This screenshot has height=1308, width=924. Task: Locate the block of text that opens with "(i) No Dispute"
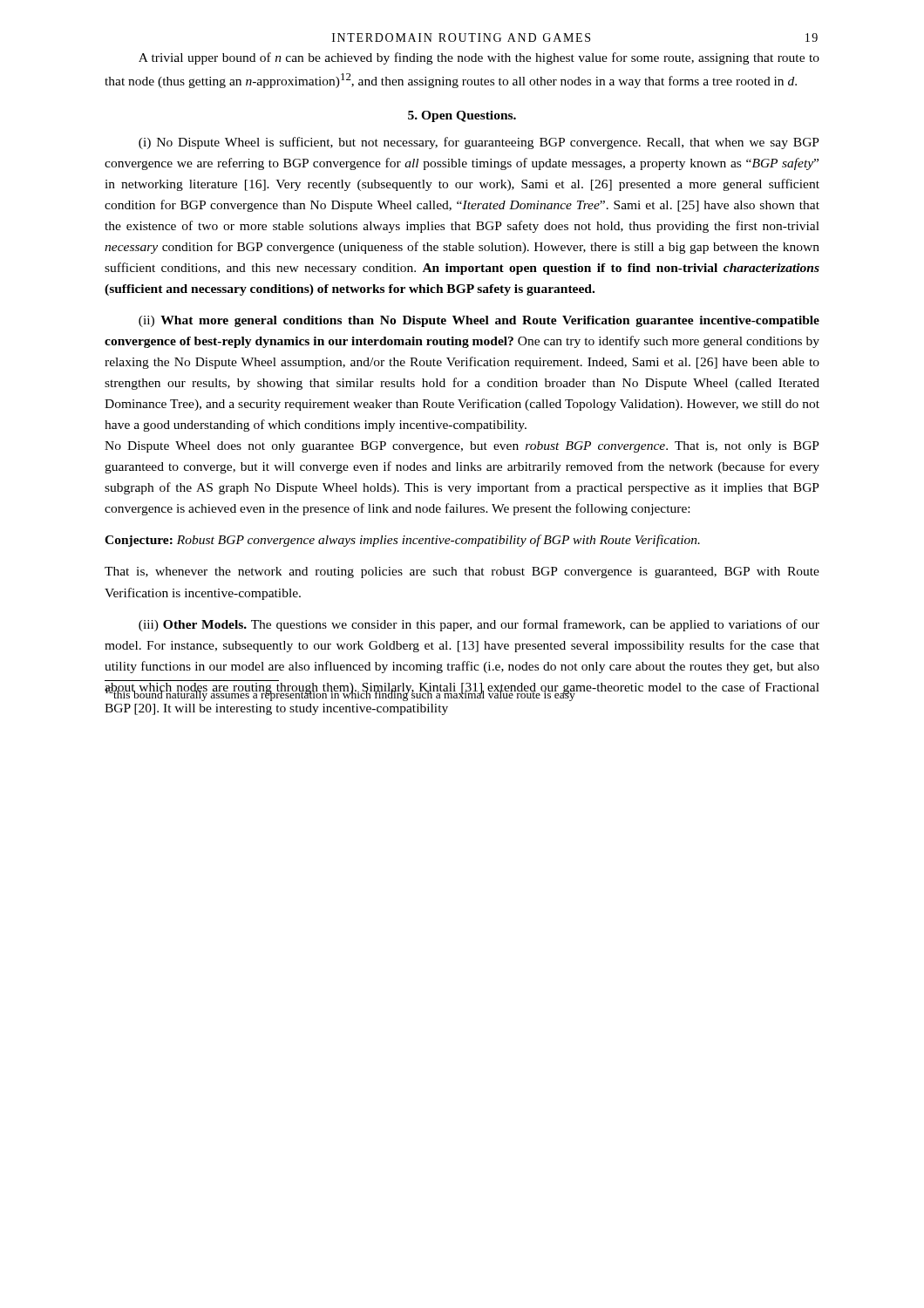pyautogui.click(x=462, y=216)
